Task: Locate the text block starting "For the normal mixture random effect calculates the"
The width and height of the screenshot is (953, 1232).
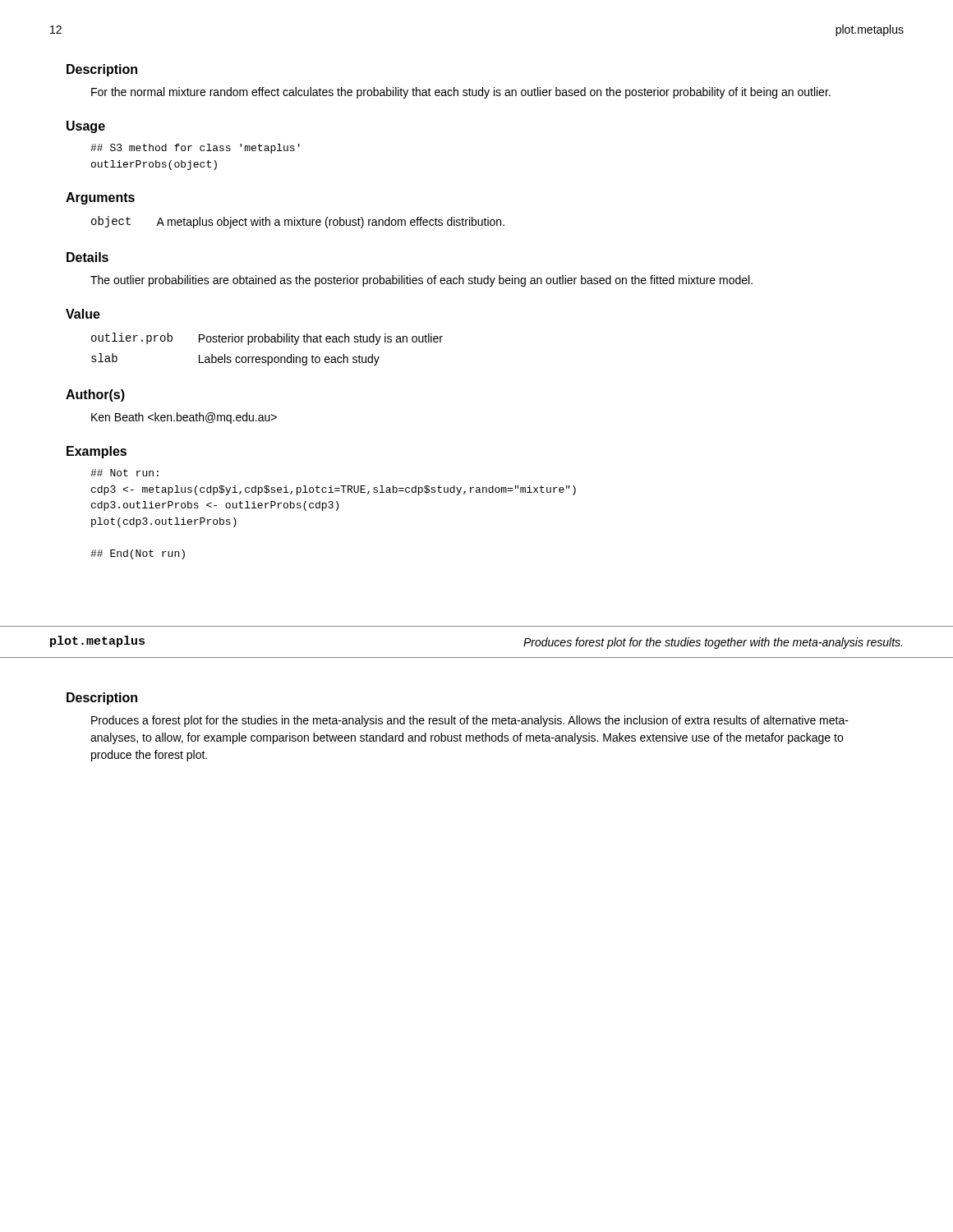Action: pyautogui.click(x=461, y=92)
